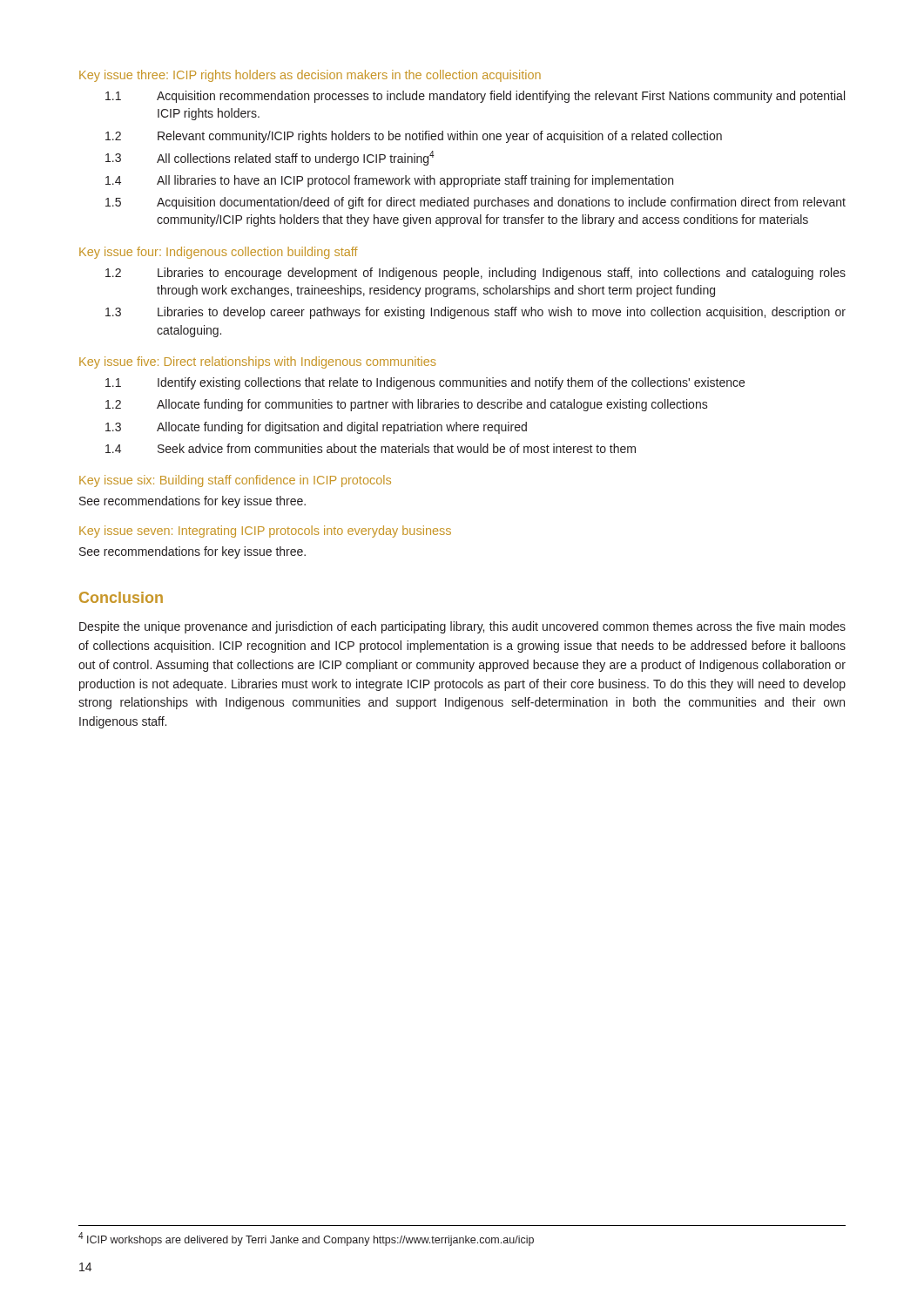Screen dimensions: 1307x924
Task: Find the block starting "4 All libraries to have an ICIP protocol"
Action: point(462,180)
